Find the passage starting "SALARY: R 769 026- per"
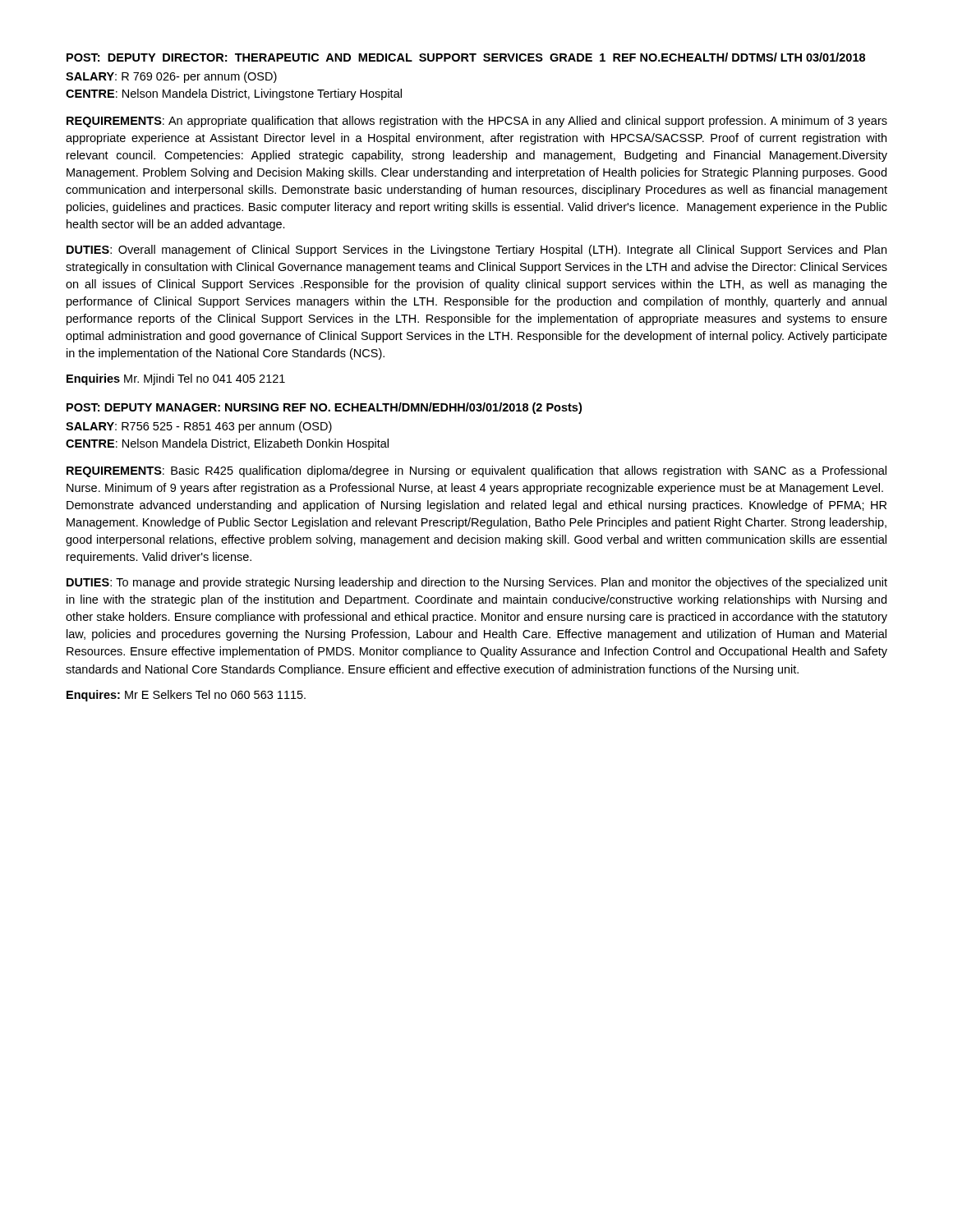953x1232 pixels. click(171, 76)
